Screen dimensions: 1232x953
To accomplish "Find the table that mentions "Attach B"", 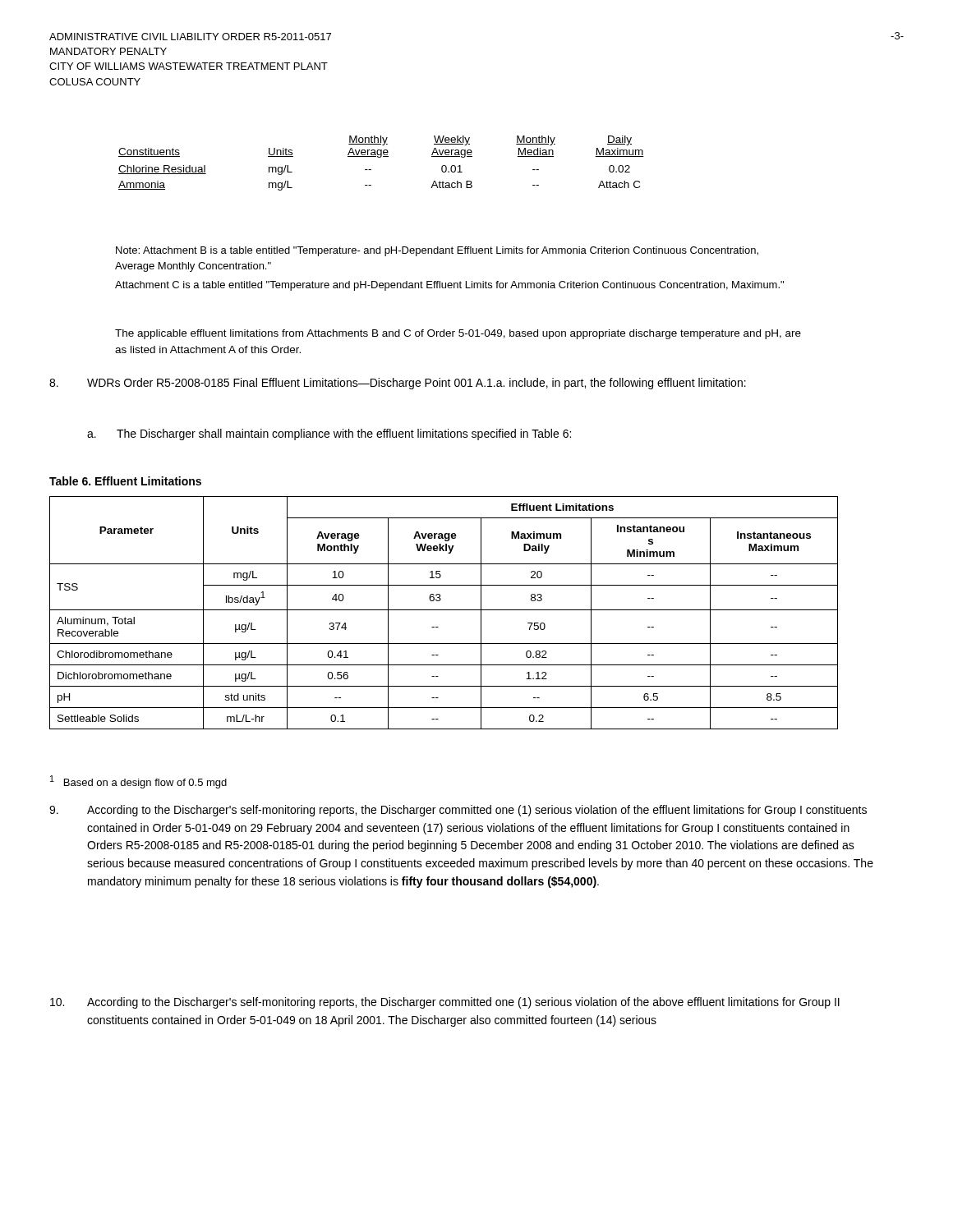I will pyautogui.click(x=391, y=162).
